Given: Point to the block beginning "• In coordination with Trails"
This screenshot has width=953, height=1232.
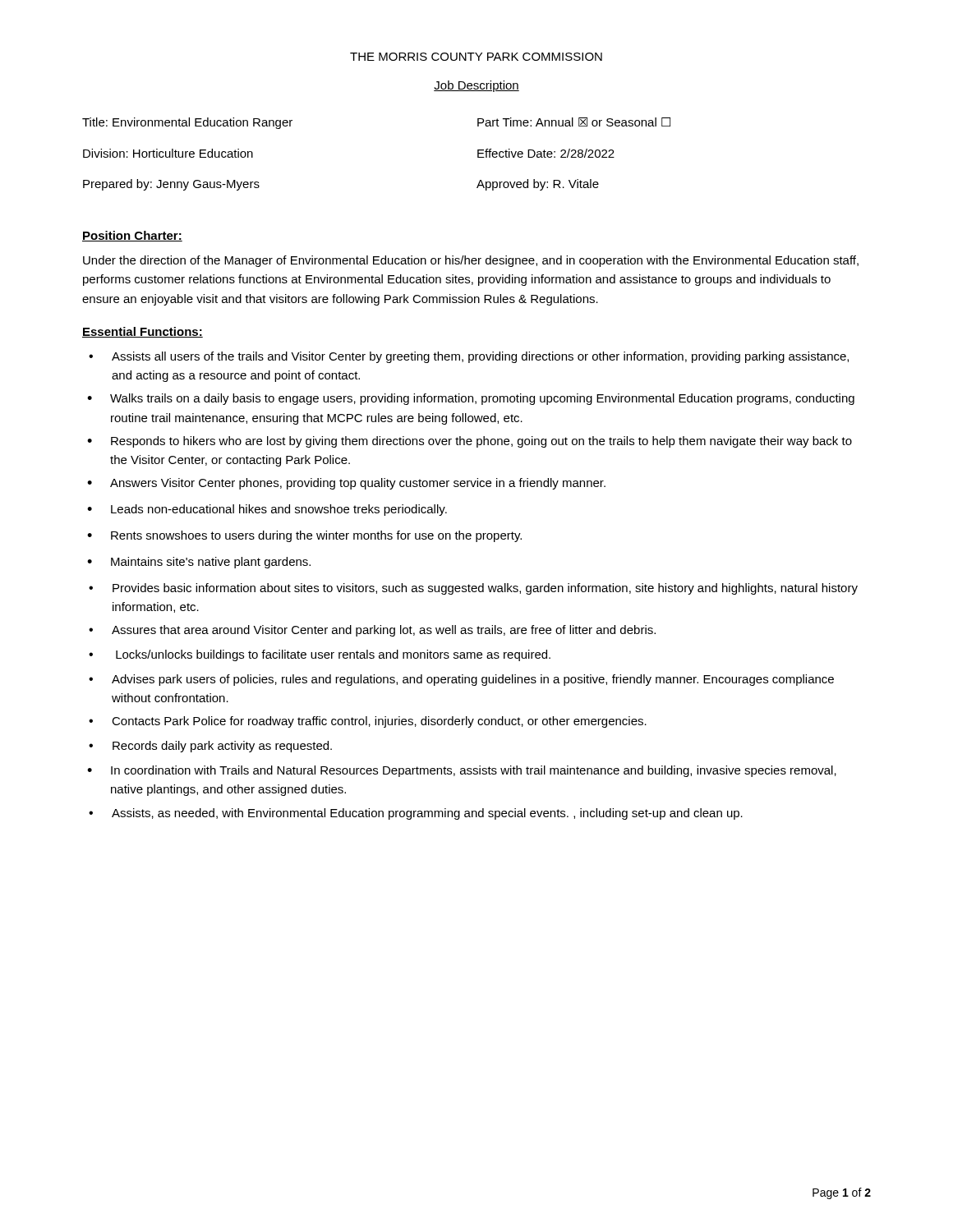Looking at the screenshot, I should pos(476,780).
